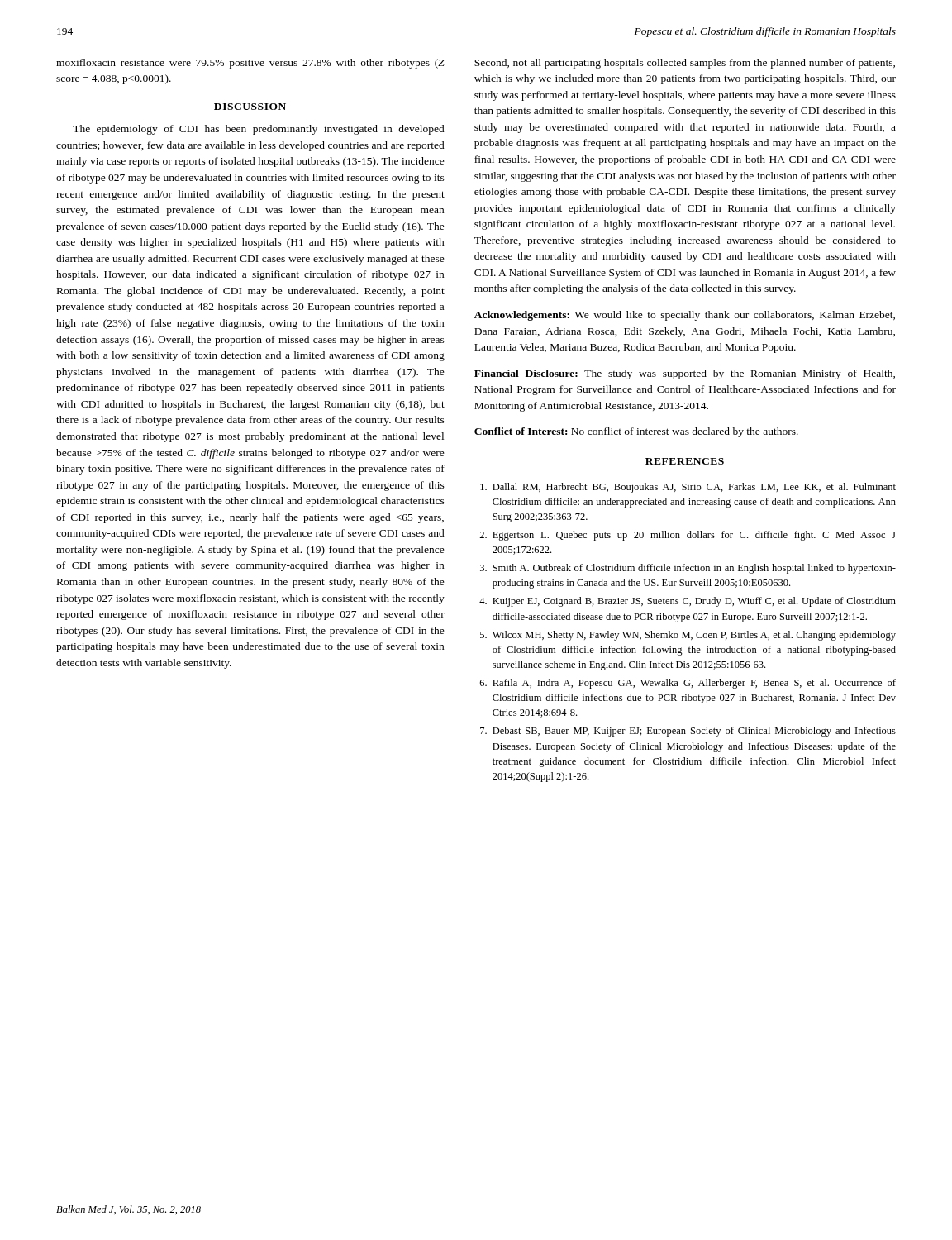Screen dimensions: 1240x952
Task: Navigate to the element starting "Acknowledgements: We would like to specially thank our"
Action: point(685,331)
